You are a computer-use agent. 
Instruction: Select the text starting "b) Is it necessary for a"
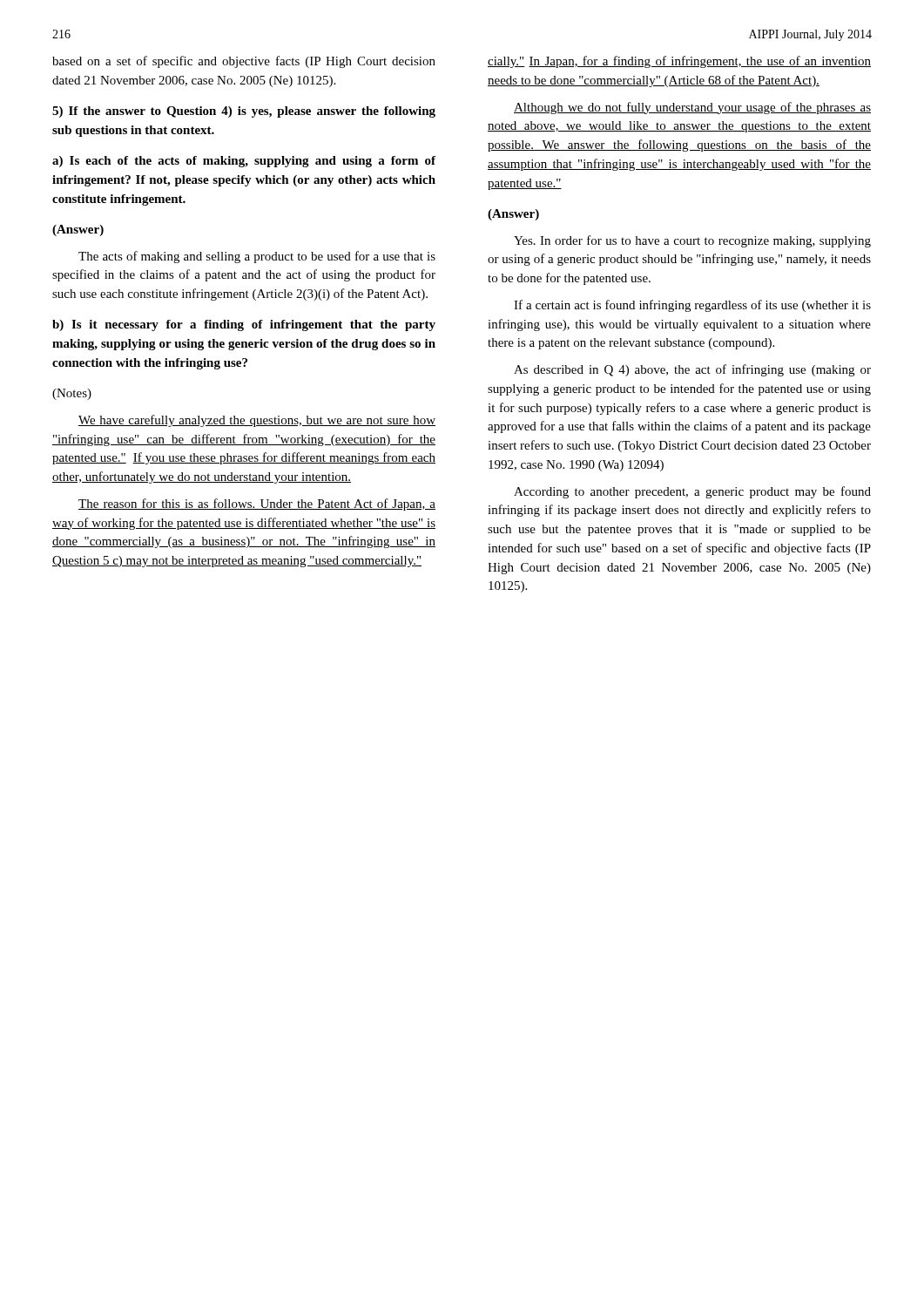pos(244,344)
